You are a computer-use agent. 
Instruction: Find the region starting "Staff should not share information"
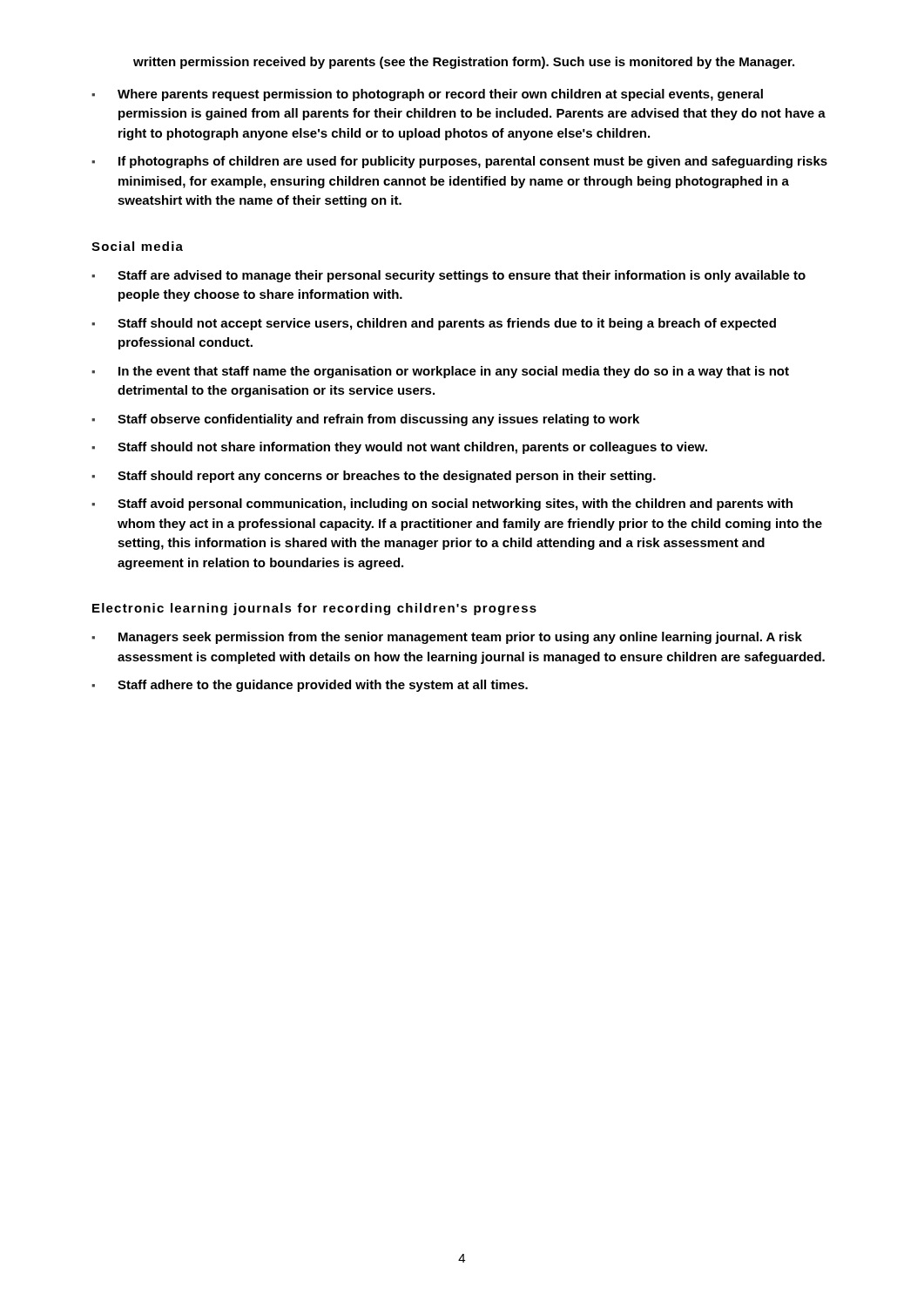[x=462, y=447]
